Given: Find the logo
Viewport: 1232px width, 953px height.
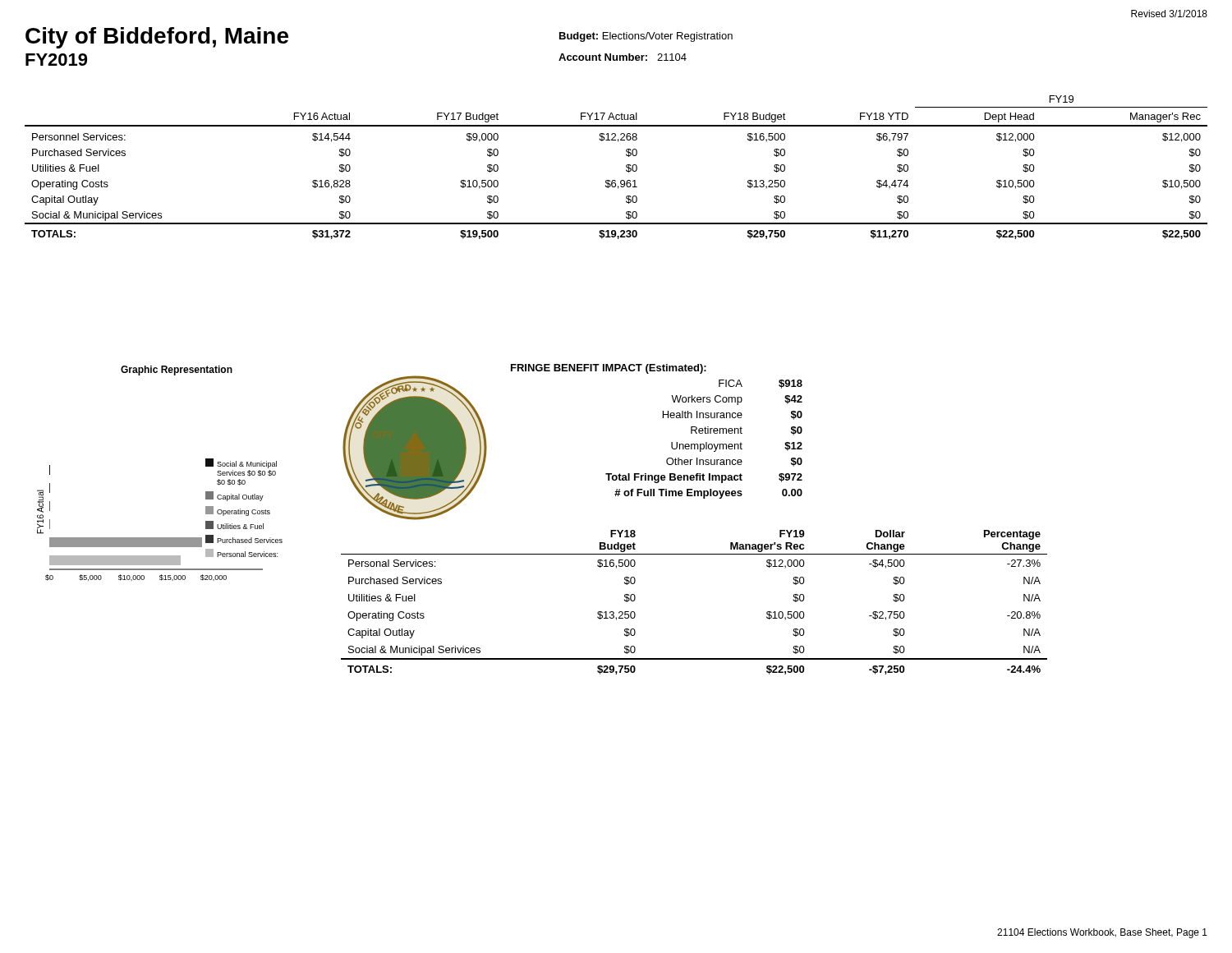Looking at the screenshot, I should point(415,448).
